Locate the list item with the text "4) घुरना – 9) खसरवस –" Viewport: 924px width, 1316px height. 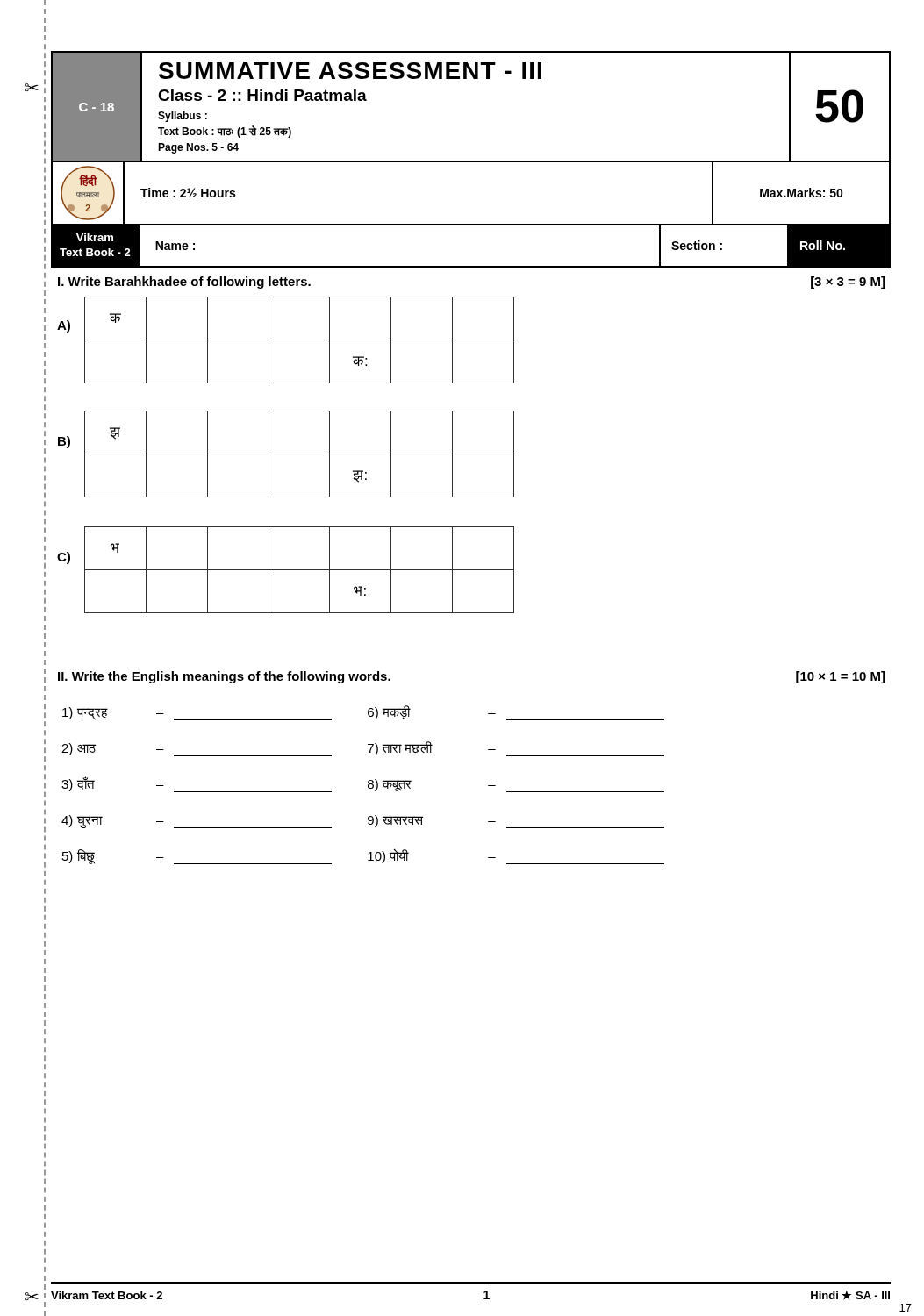[x=372, y=820]
